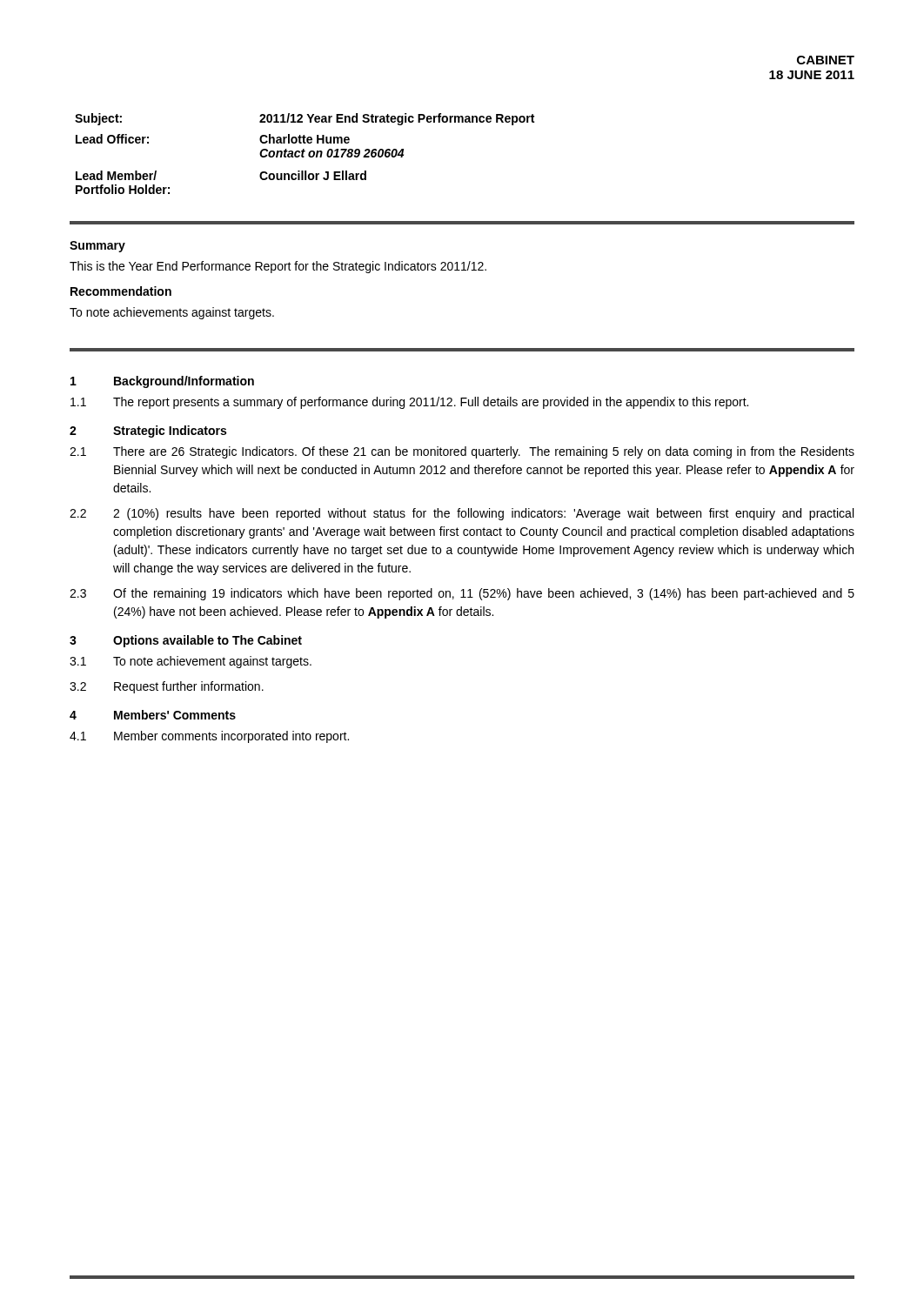Locate the text starting "2.1 There are 26 Strategic Indicators. Of these"

(462, 470)
